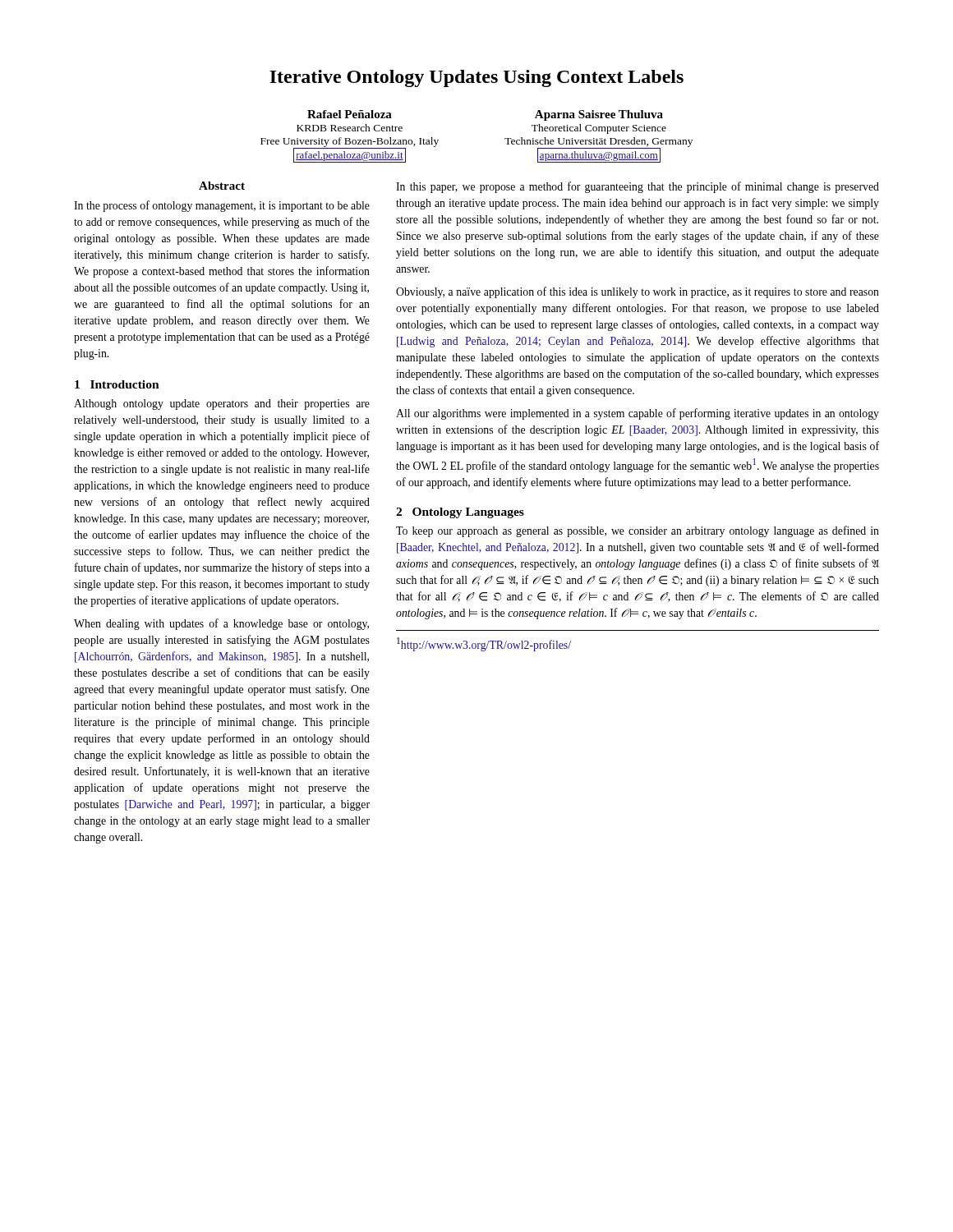Click on the text block starting "1 Introduction"
Screen dimensions: 1232x953
(x=116, y=384)
